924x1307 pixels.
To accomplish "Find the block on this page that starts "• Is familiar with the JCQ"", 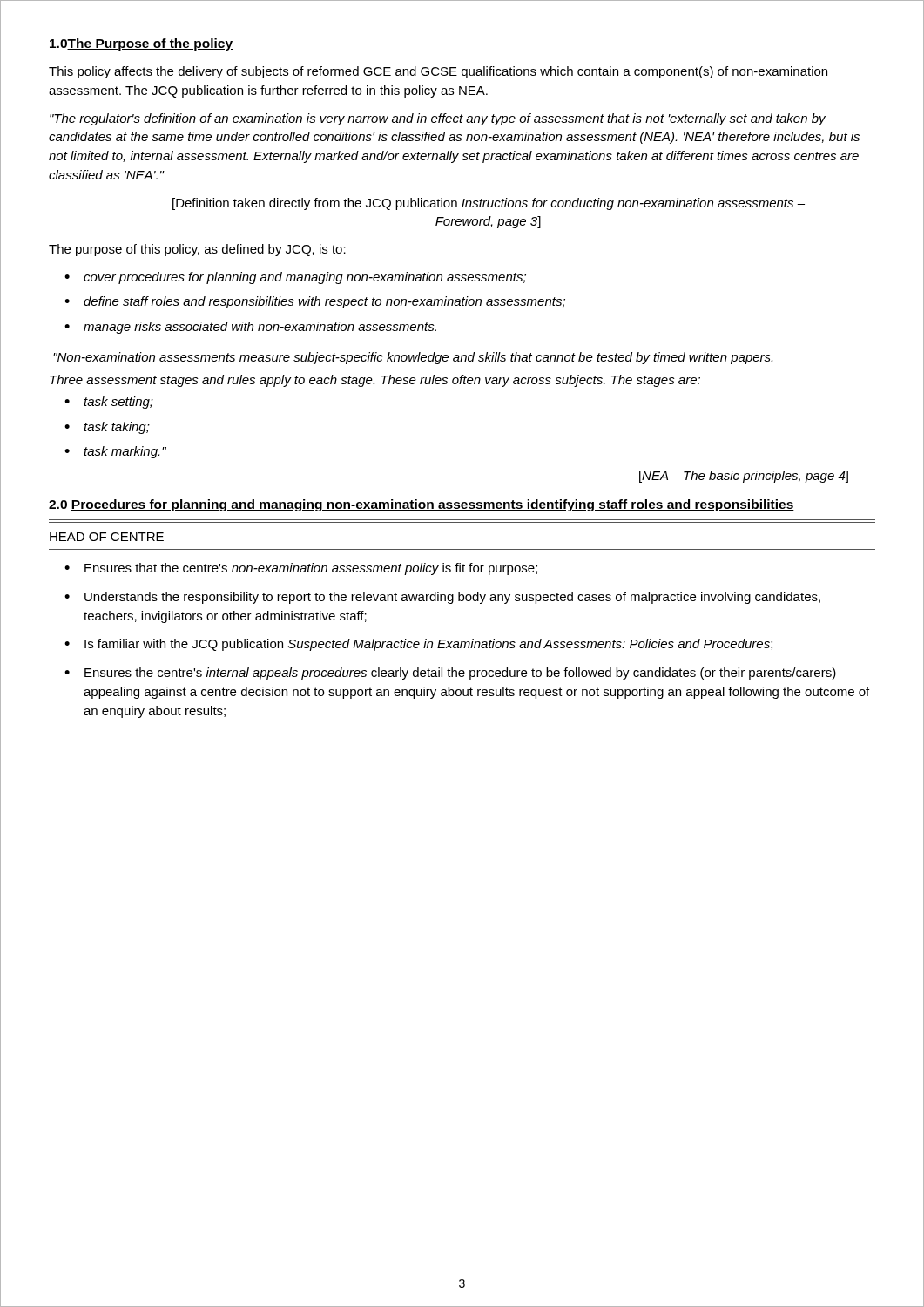I will [x=470, y=644].
